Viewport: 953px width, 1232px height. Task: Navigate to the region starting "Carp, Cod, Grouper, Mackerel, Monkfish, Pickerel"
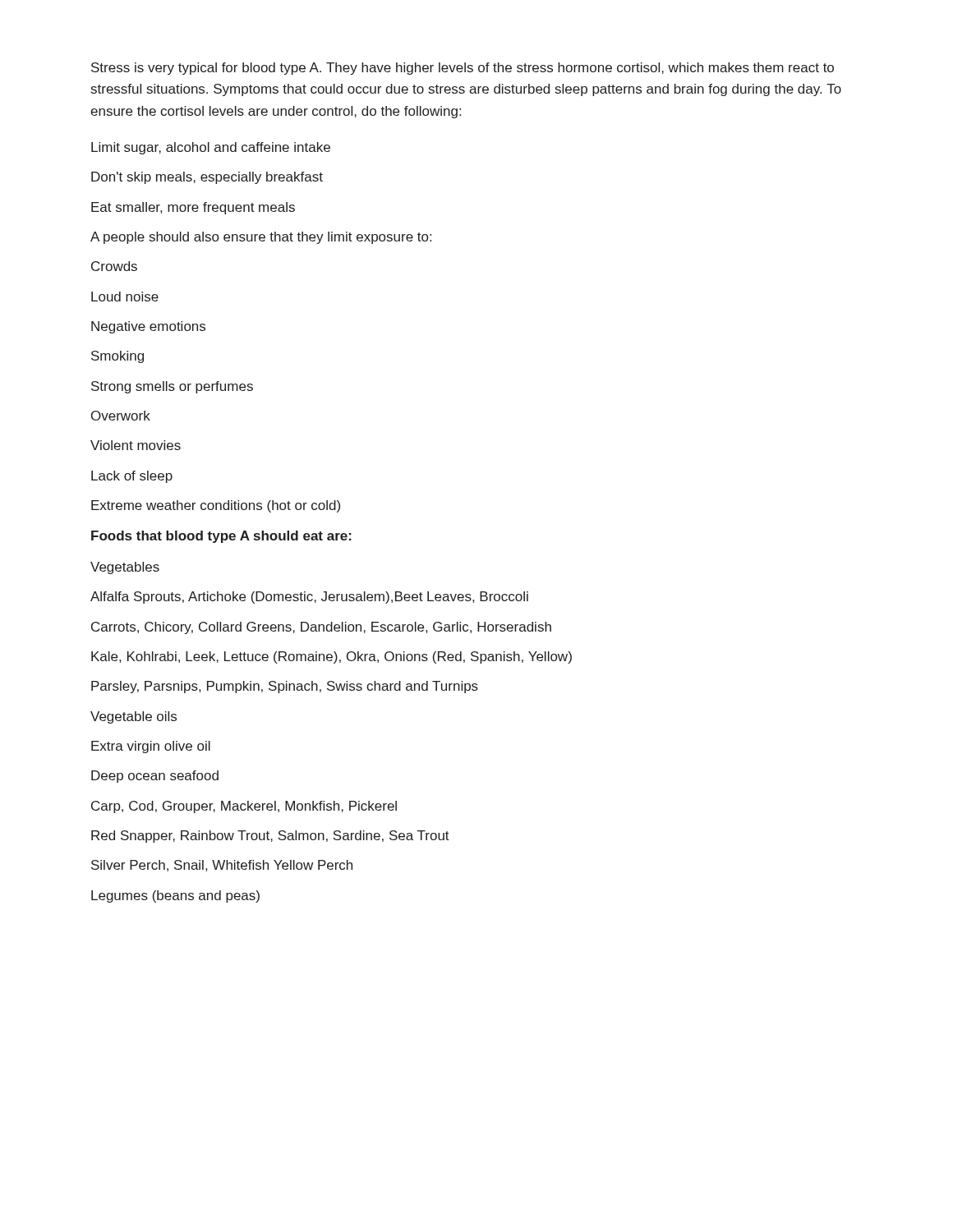[244, 806]
